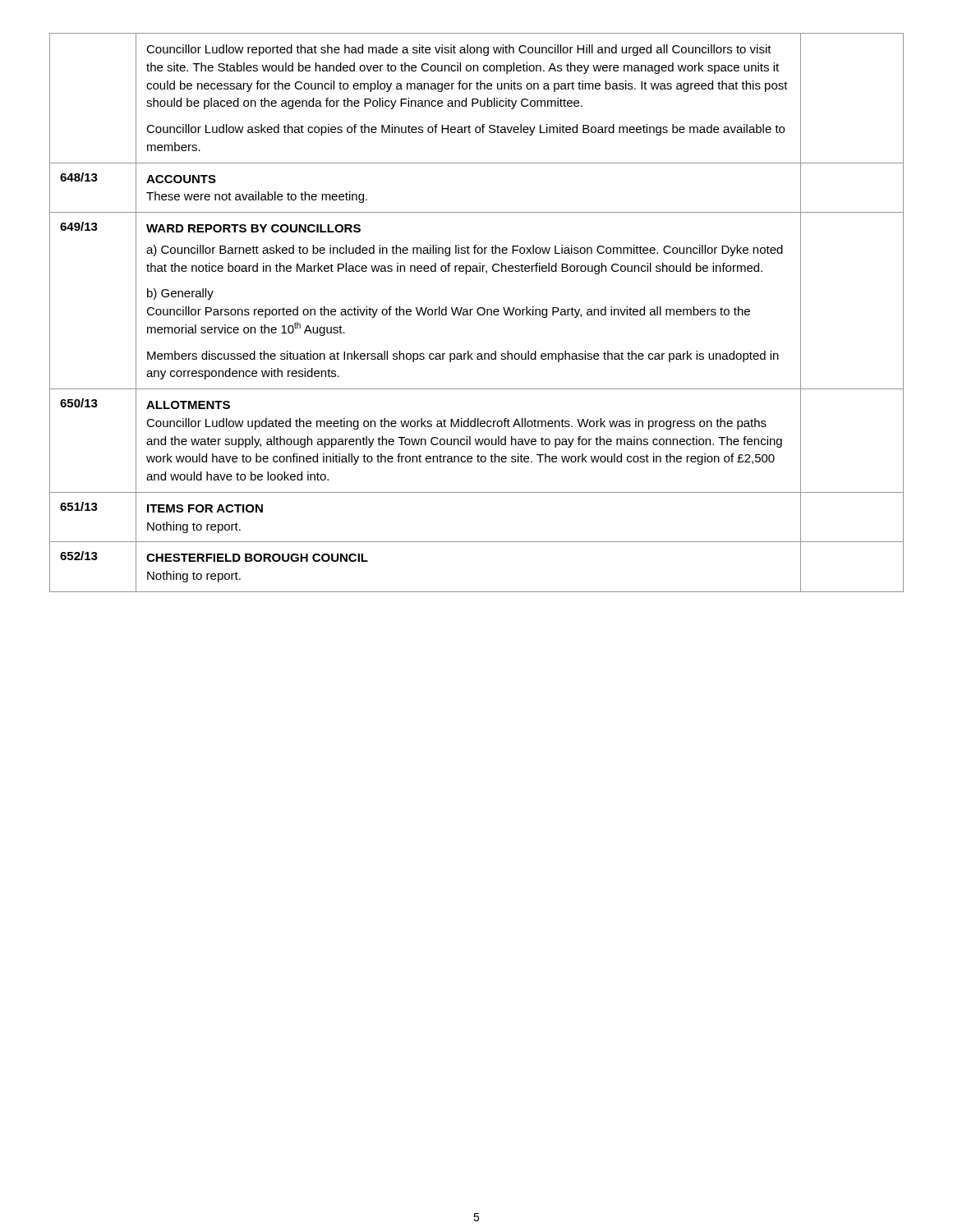Locate the text starting "WARD REPORTS BY"
The height and width of the screenshot is (1232, 953).
[x=468, y=301]
